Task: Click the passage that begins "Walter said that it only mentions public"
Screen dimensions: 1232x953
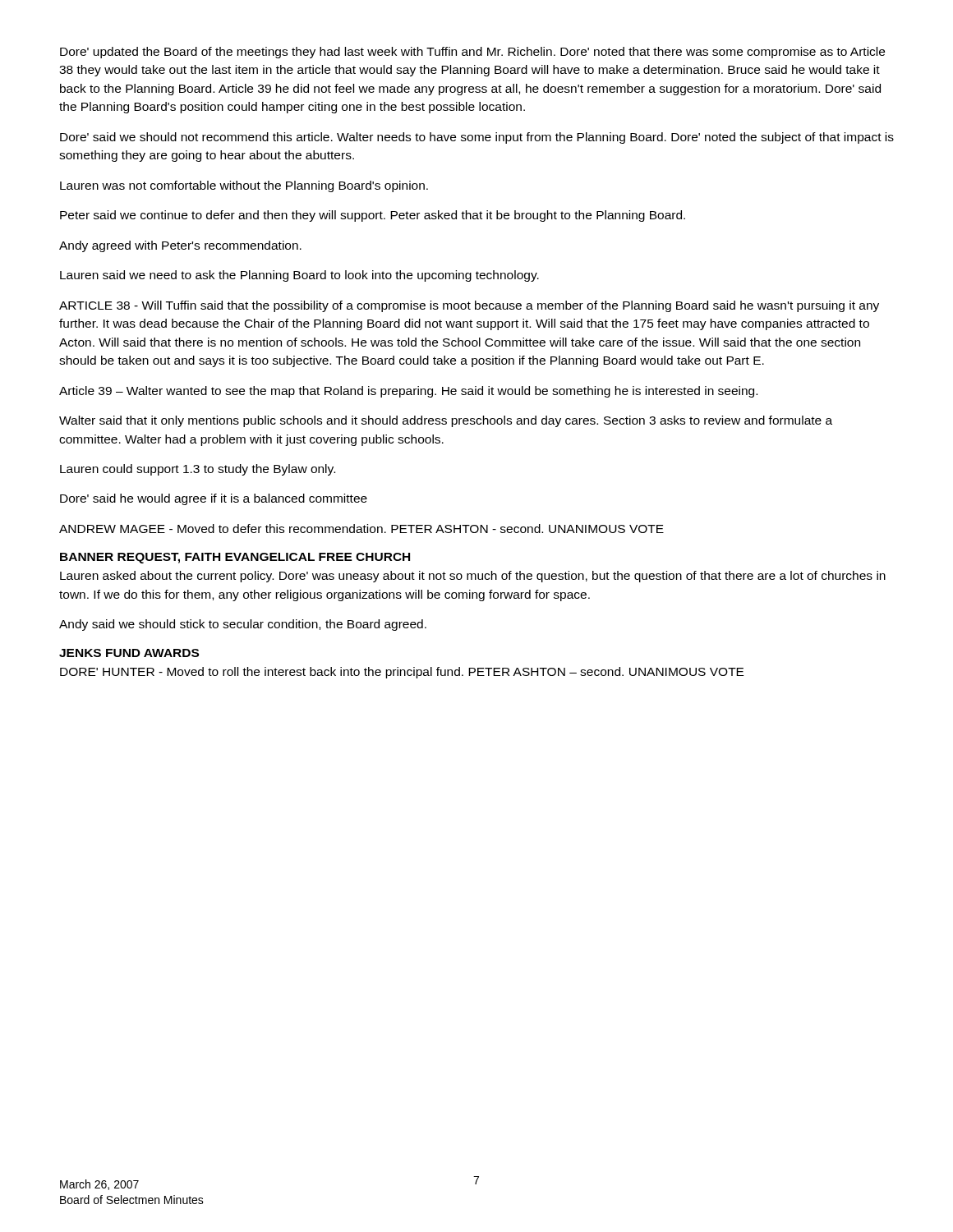Action: click(x=446, y=429)
